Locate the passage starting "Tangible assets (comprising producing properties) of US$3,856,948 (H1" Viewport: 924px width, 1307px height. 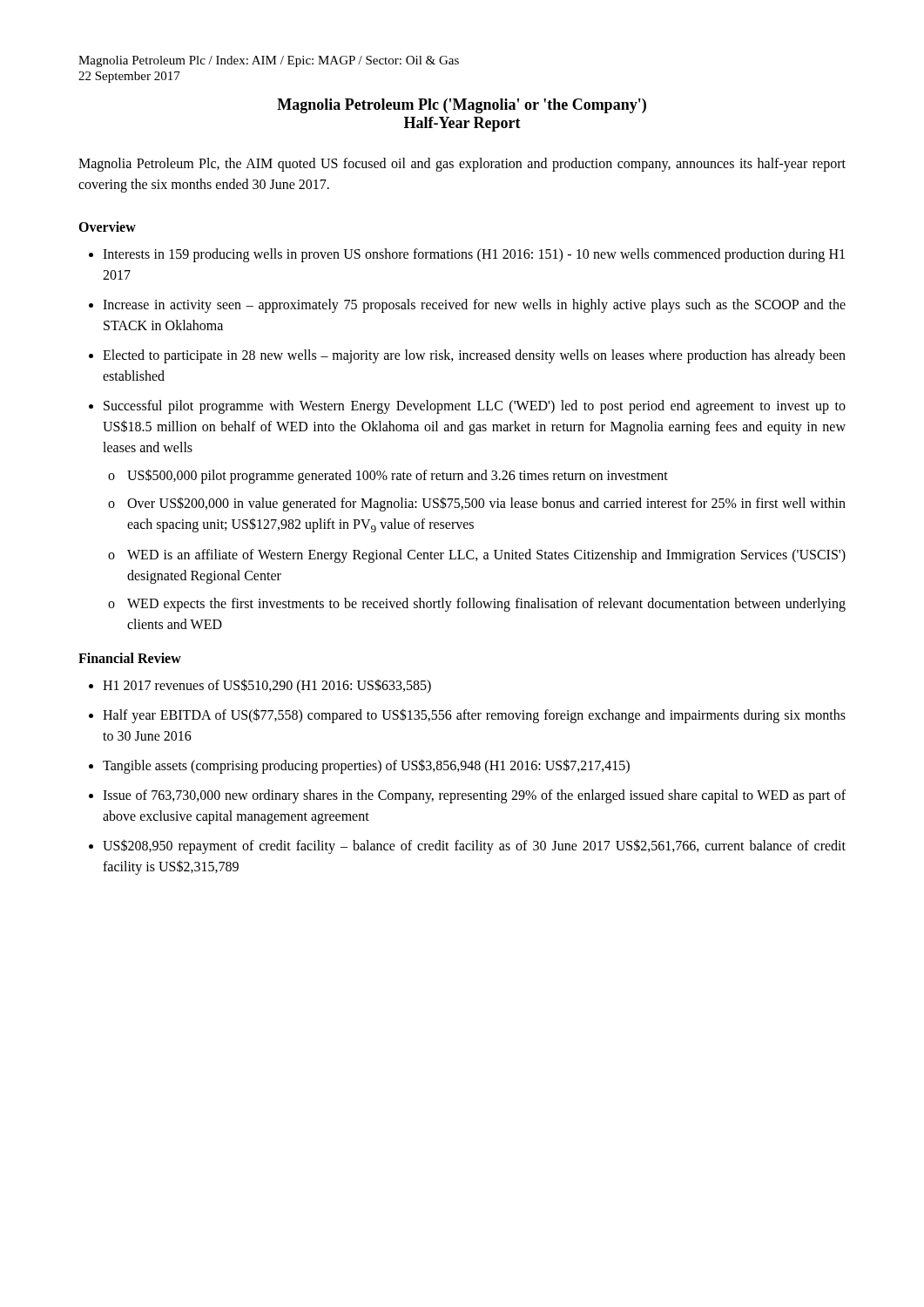366,766
